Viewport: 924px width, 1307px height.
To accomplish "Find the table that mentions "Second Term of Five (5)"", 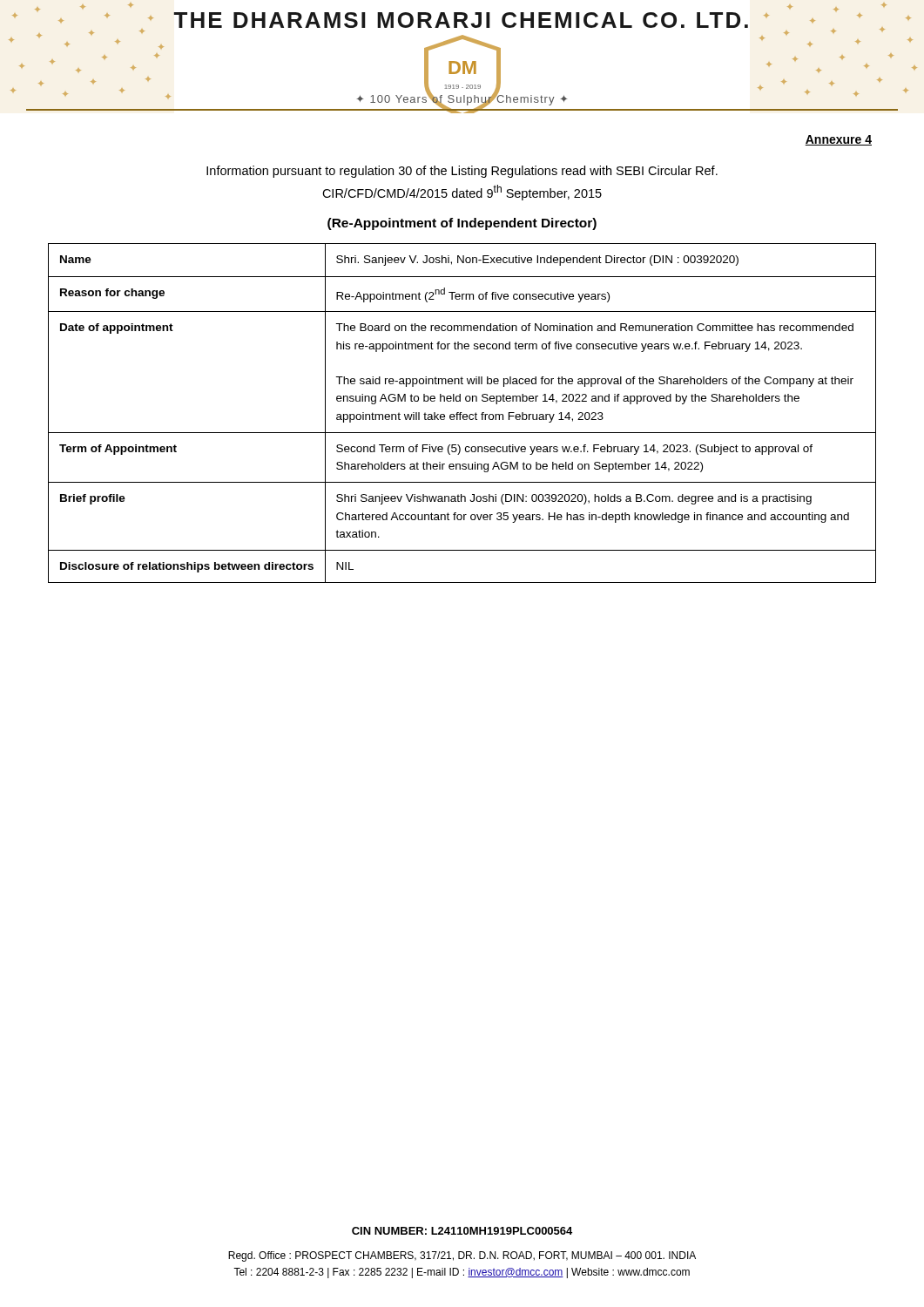I will pos(462,413).
